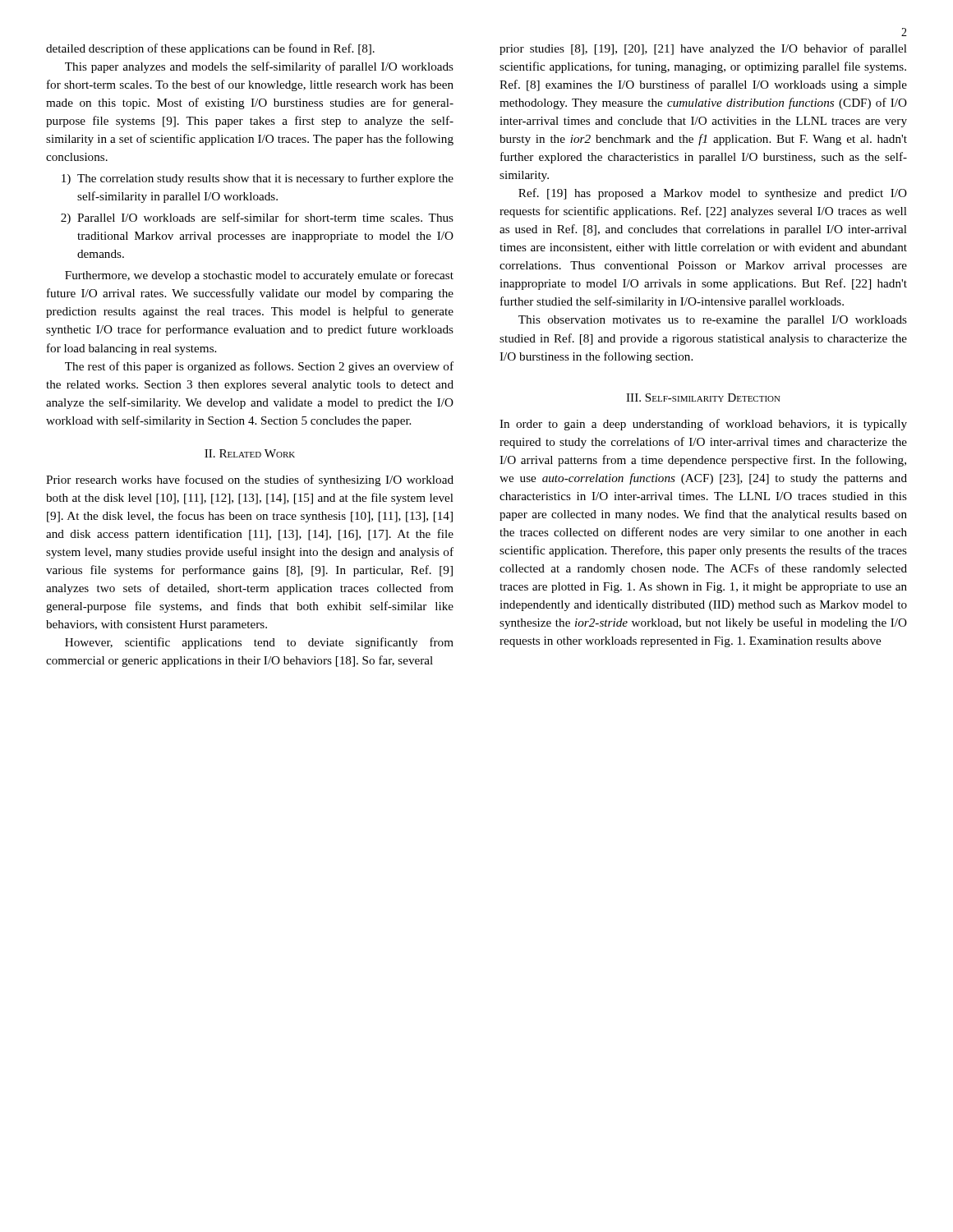
Task: Point to "II. Related Work"
Action: click(x=250, y=453)
